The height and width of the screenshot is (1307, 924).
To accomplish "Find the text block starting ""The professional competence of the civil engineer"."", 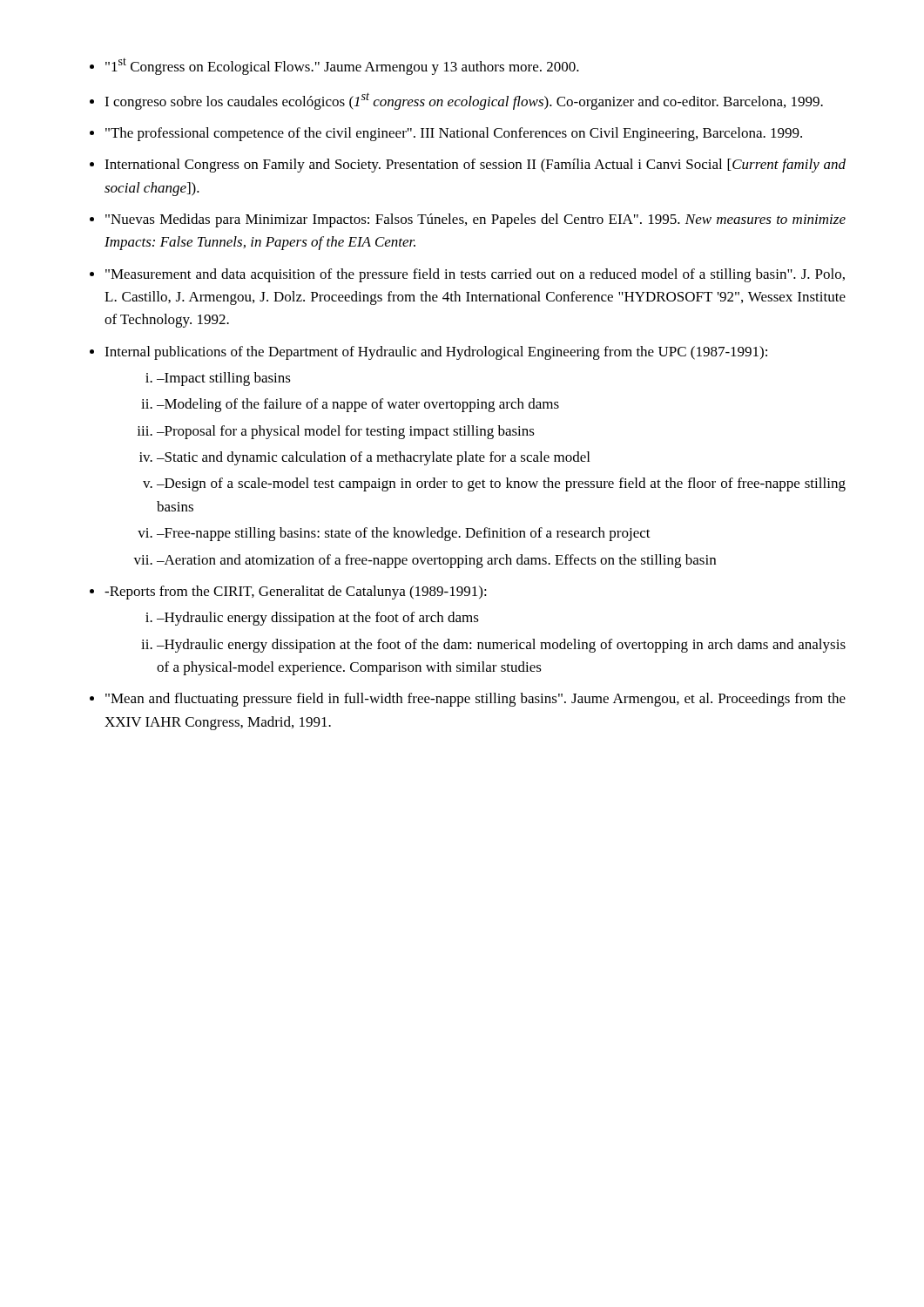I will tap(454, 133).
